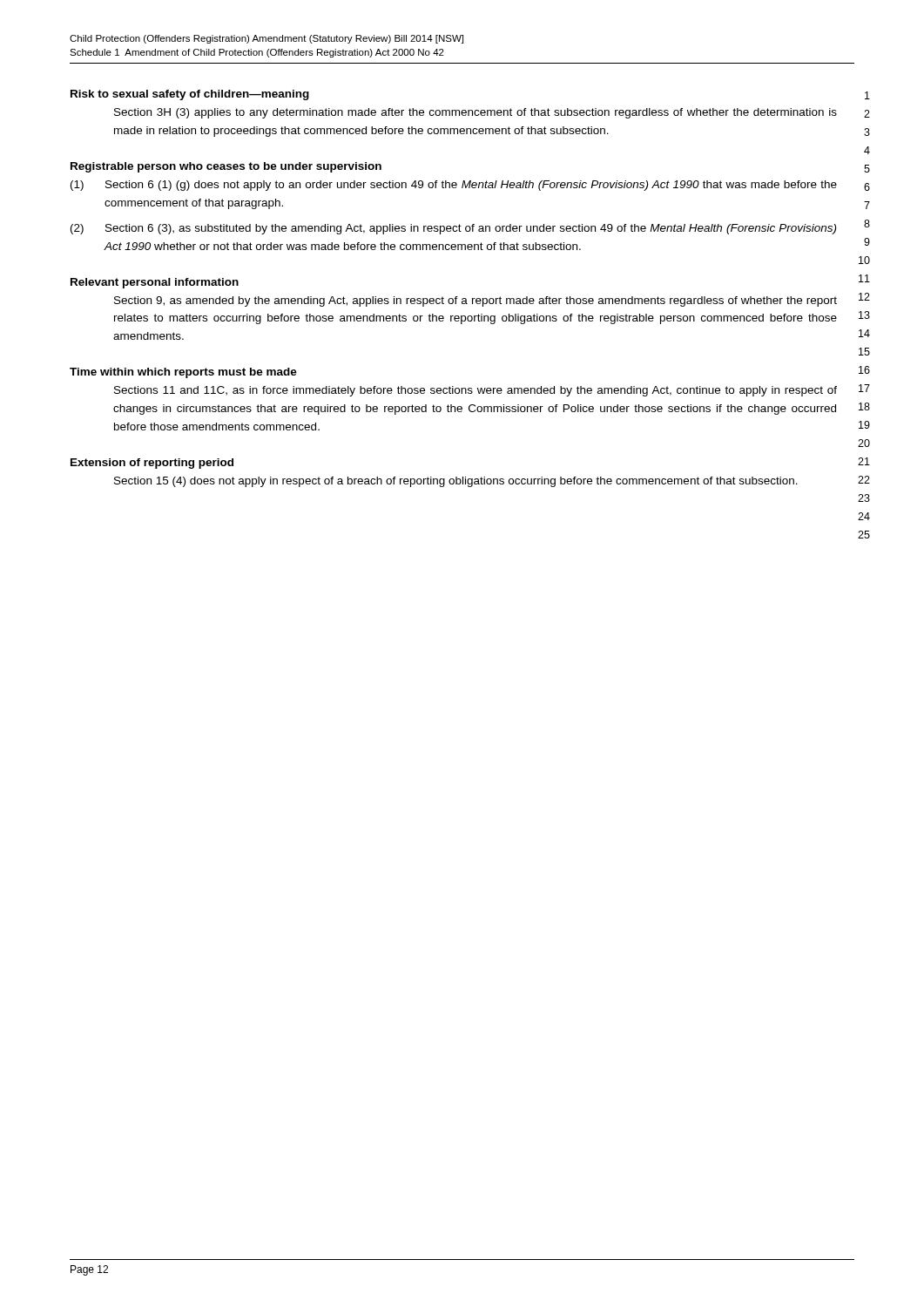The image size is (924, 1307).
Task: Point to the block starting "Risk to sexual safety of children—meaning"
Action: click(x=190, y=94)
